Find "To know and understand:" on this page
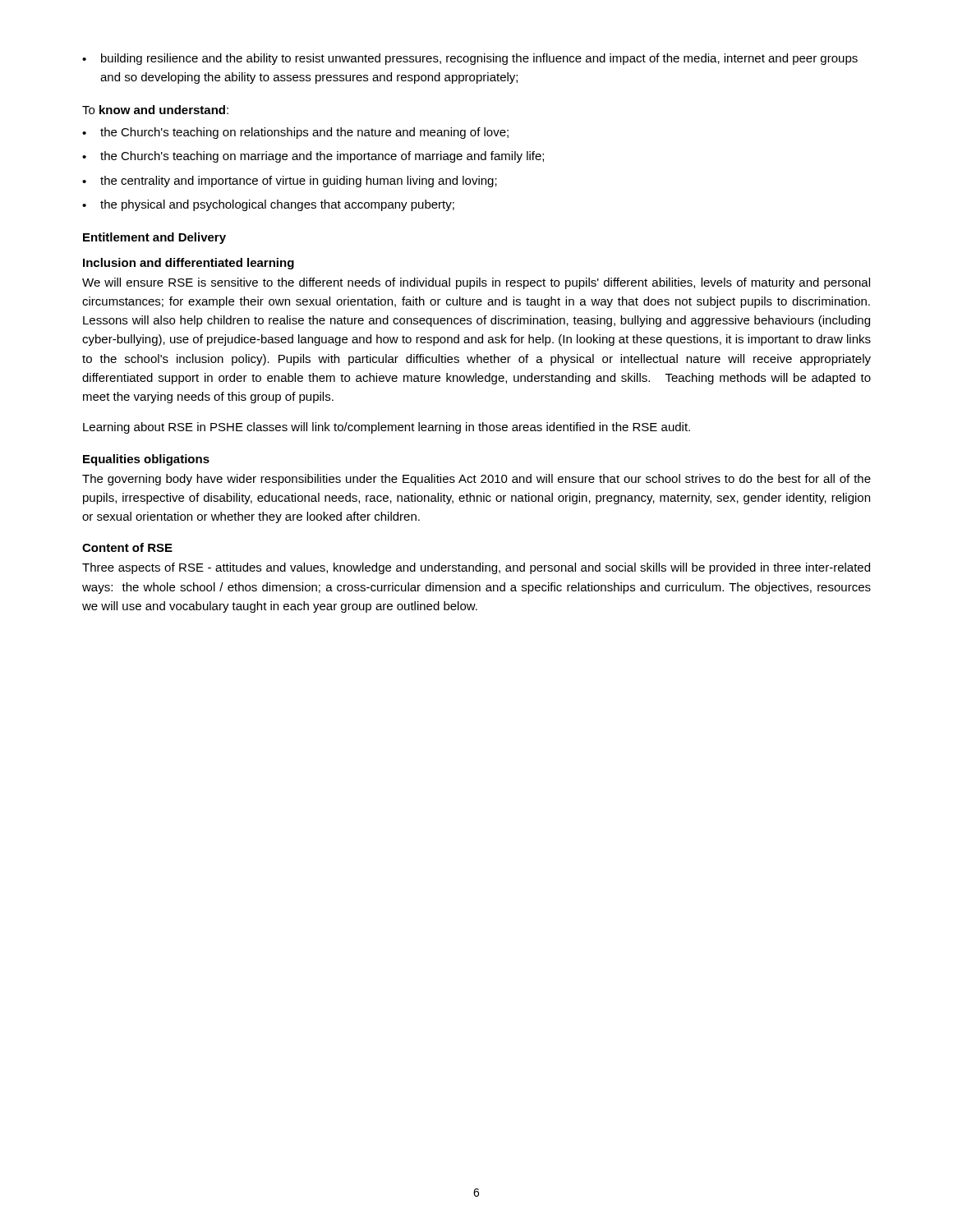953x1232 pixels. tap(156, 110)
